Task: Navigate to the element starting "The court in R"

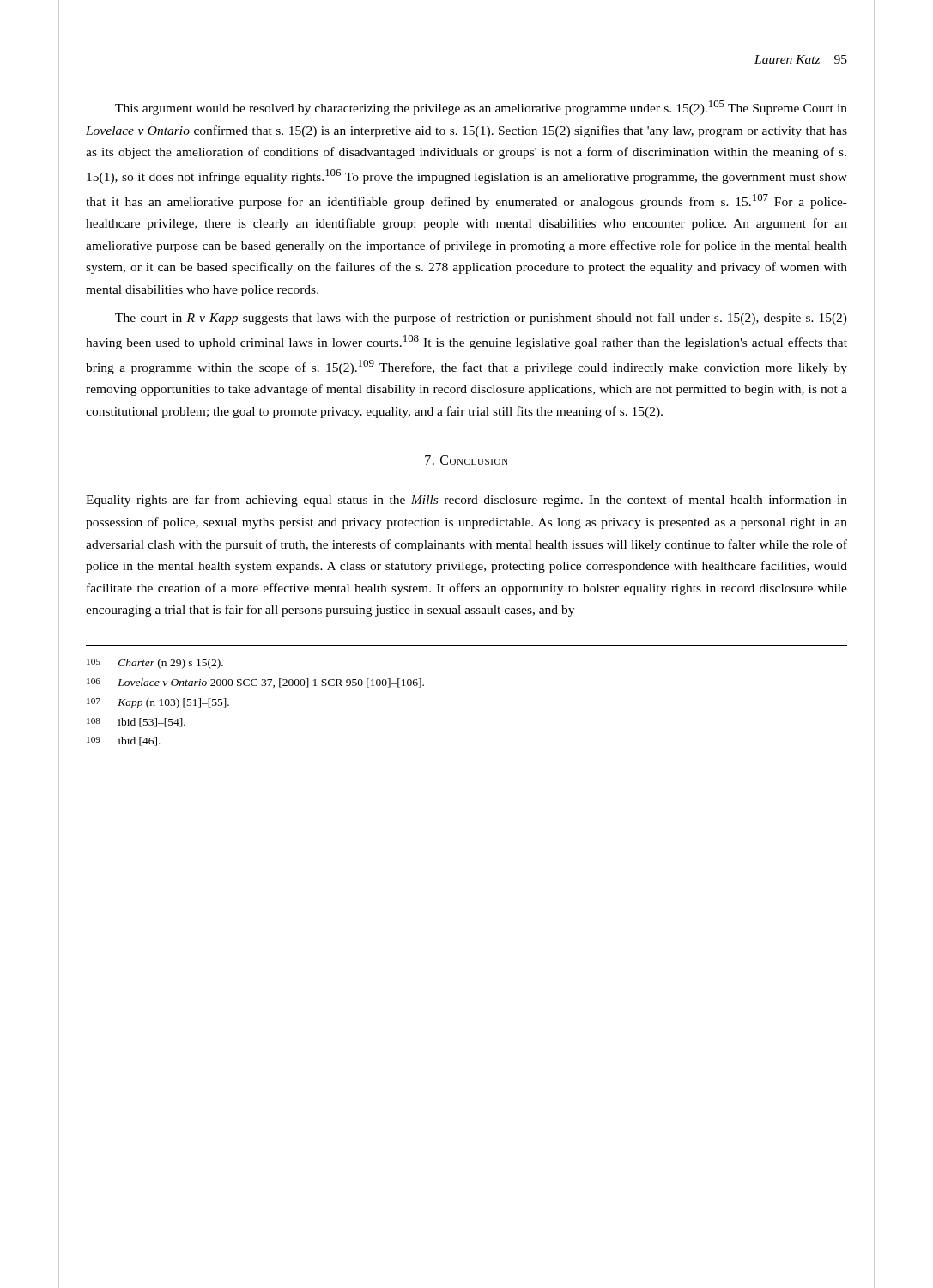Action: (466, 364)
